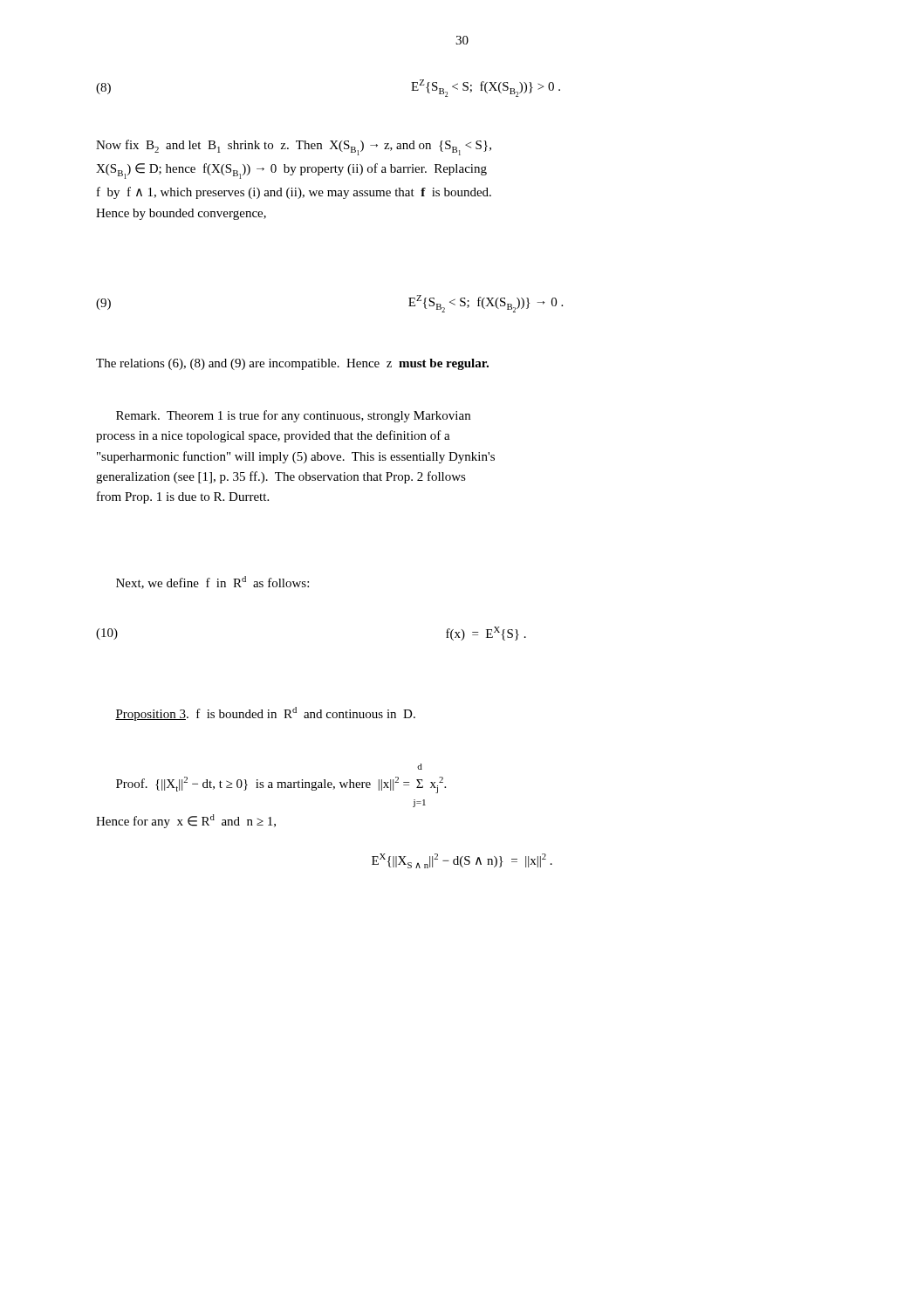The height and width of the screenshot is (1309, 924).
Task: Navigate to the passage starting "Proof. {||Xt||2 − dt, t ≥ 0} is"
Action: 271,794
